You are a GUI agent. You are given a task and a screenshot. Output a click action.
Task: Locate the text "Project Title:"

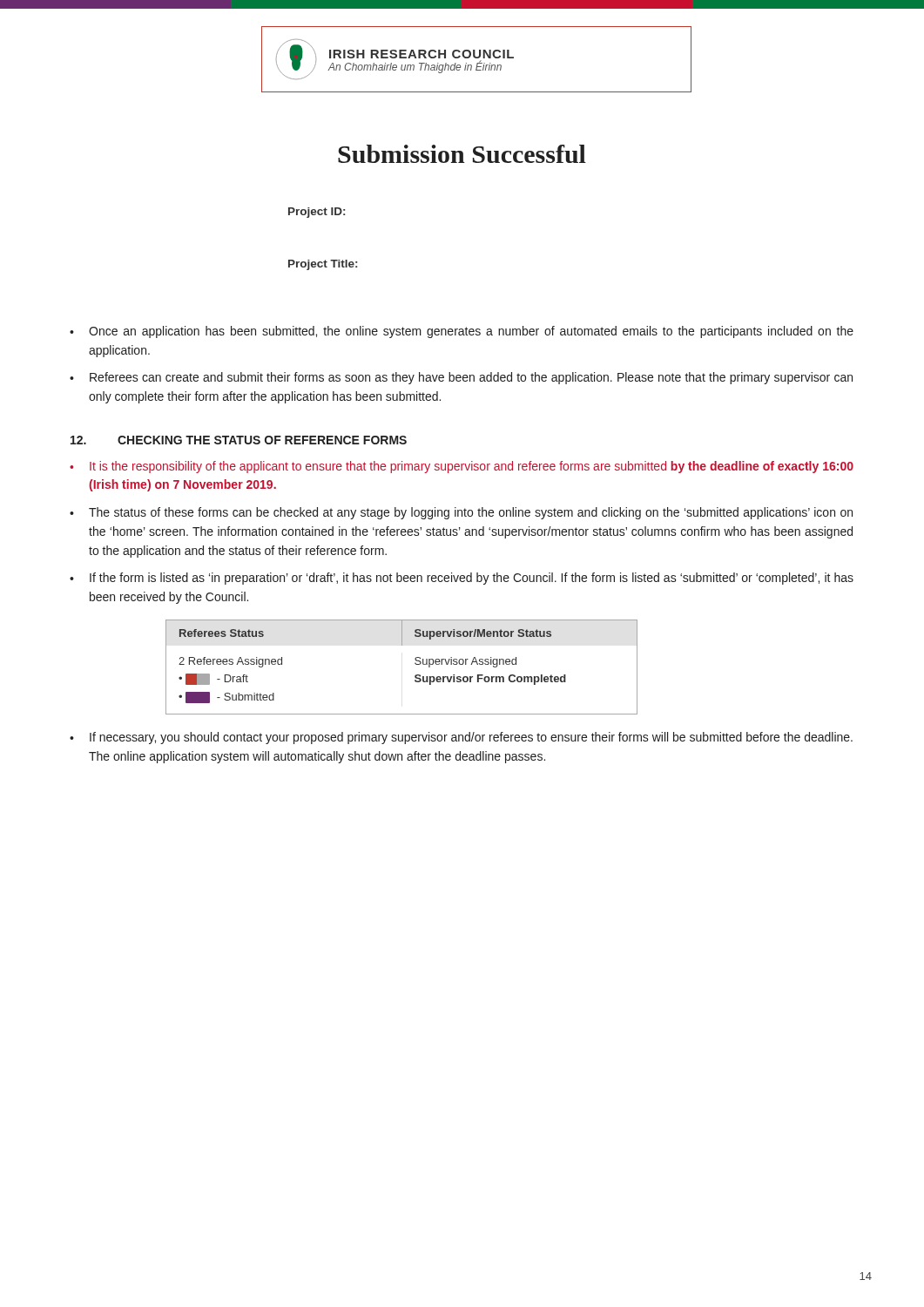(x=323, y=264)
